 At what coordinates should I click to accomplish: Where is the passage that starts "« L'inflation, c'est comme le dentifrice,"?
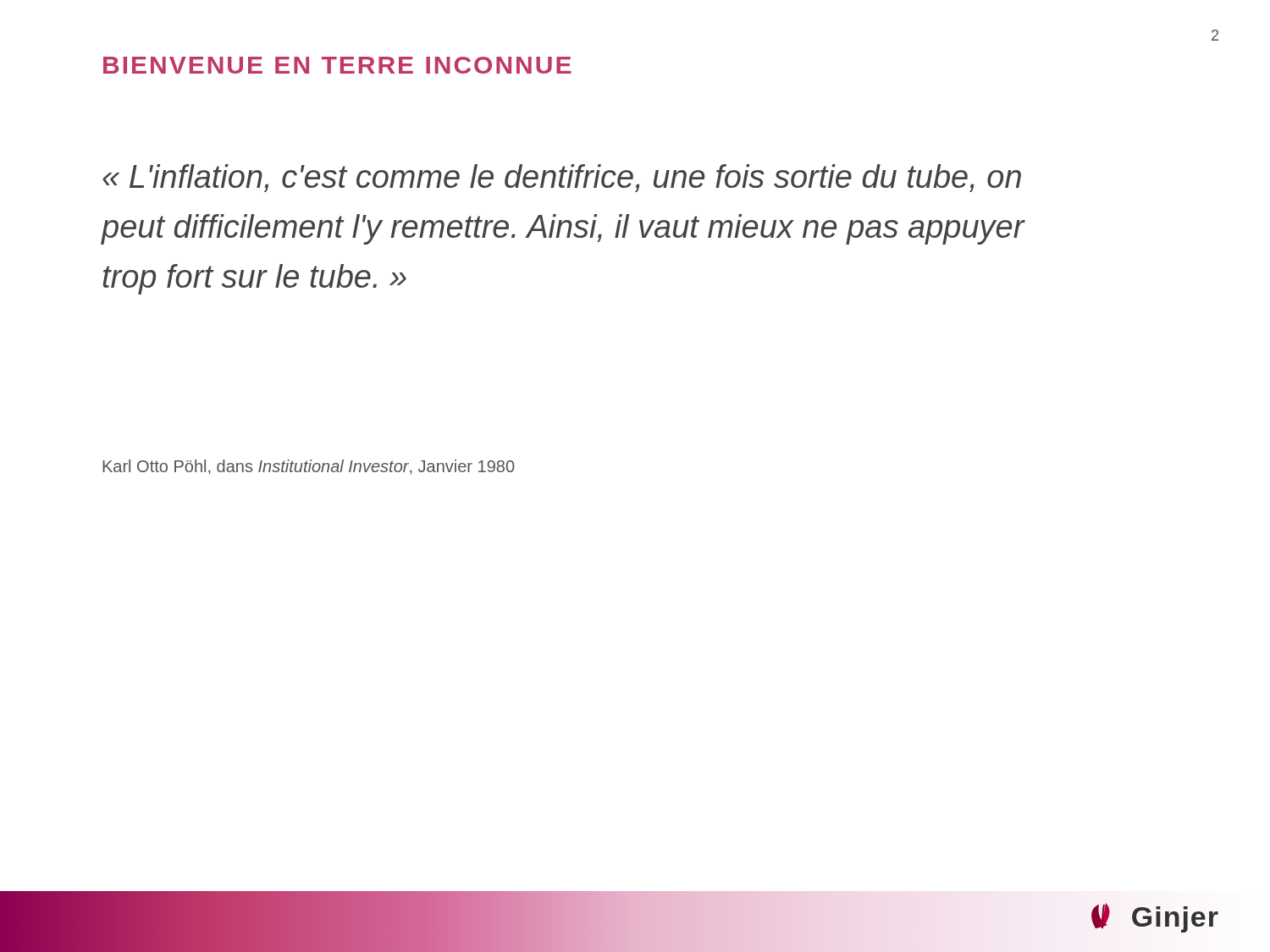(x=563, y=227)
